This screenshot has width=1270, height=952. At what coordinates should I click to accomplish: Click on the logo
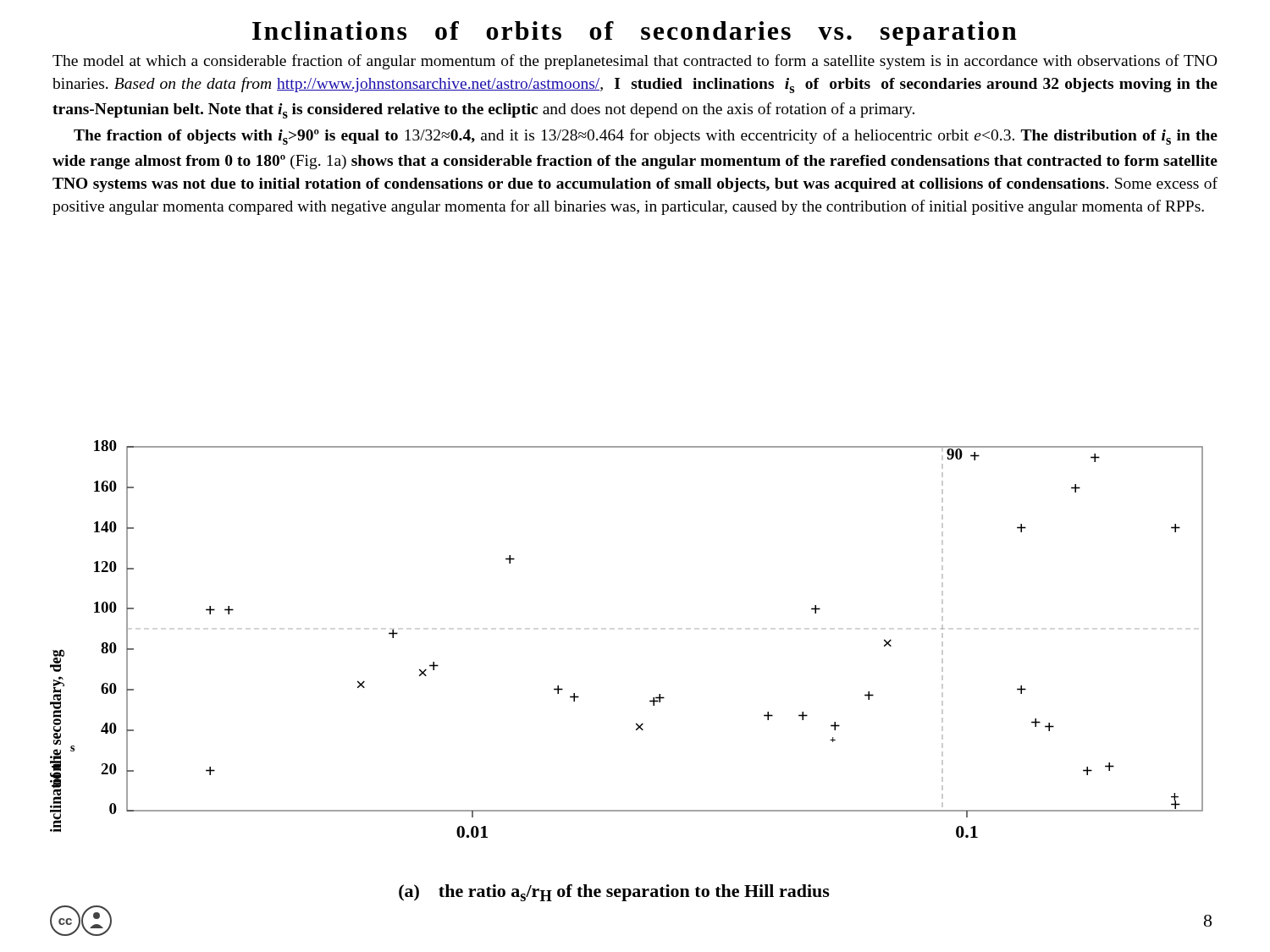(x=87, y=921)
